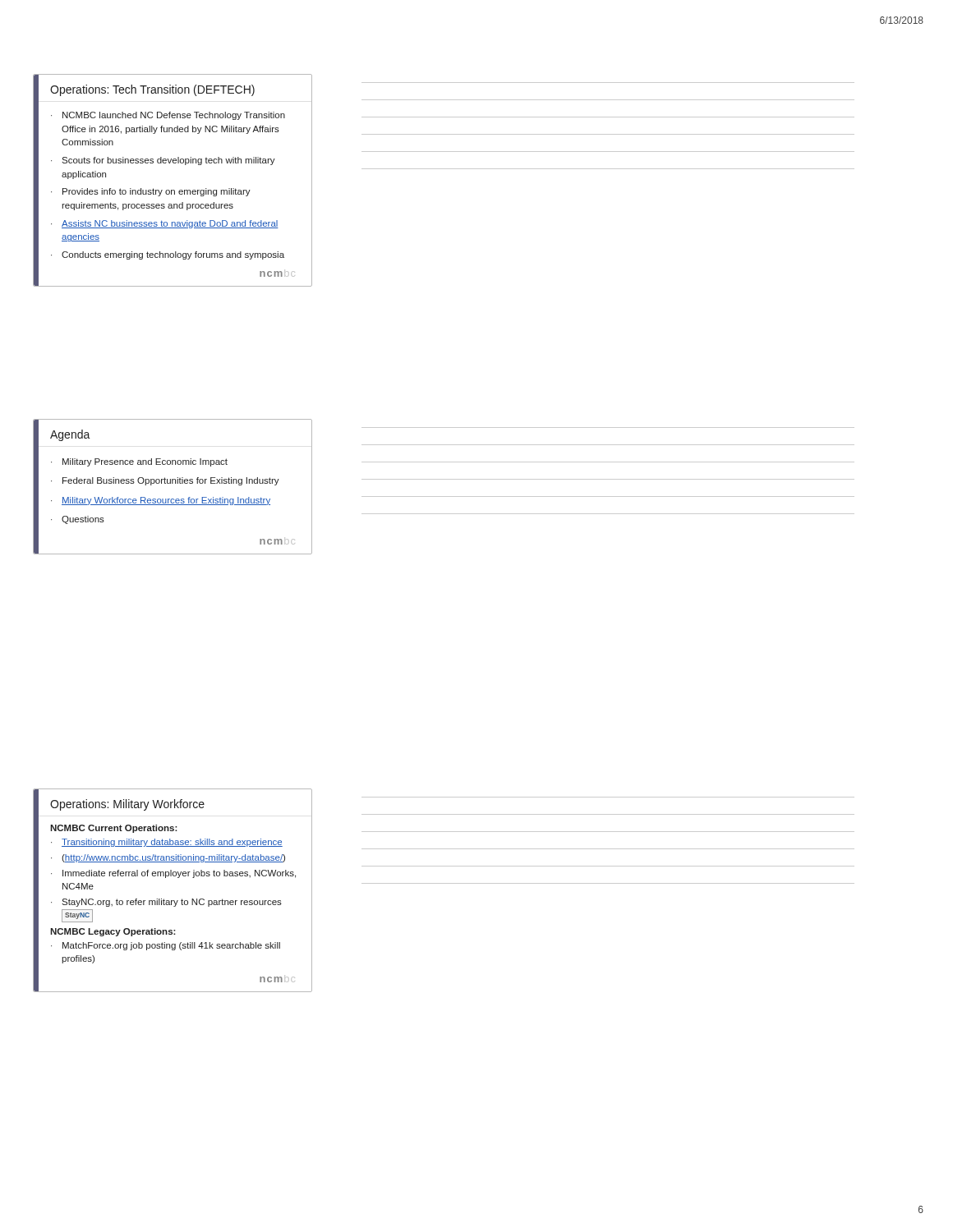Screen dimensions: 1232x953
Task: Find the block on this page that starts "· Immediate referral of"
Action: click(175, 880)
